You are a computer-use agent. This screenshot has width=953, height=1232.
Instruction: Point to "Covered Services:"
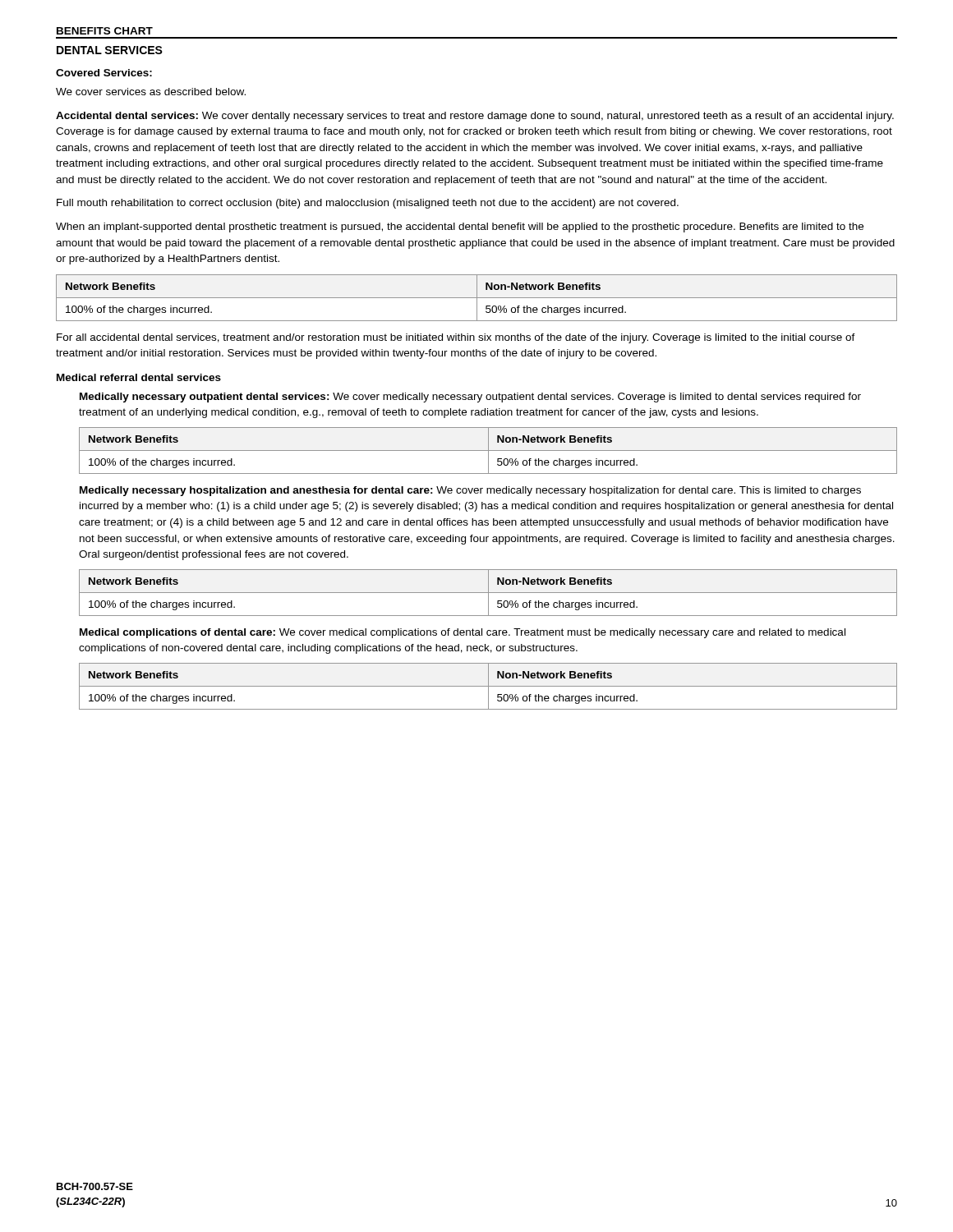104,73
